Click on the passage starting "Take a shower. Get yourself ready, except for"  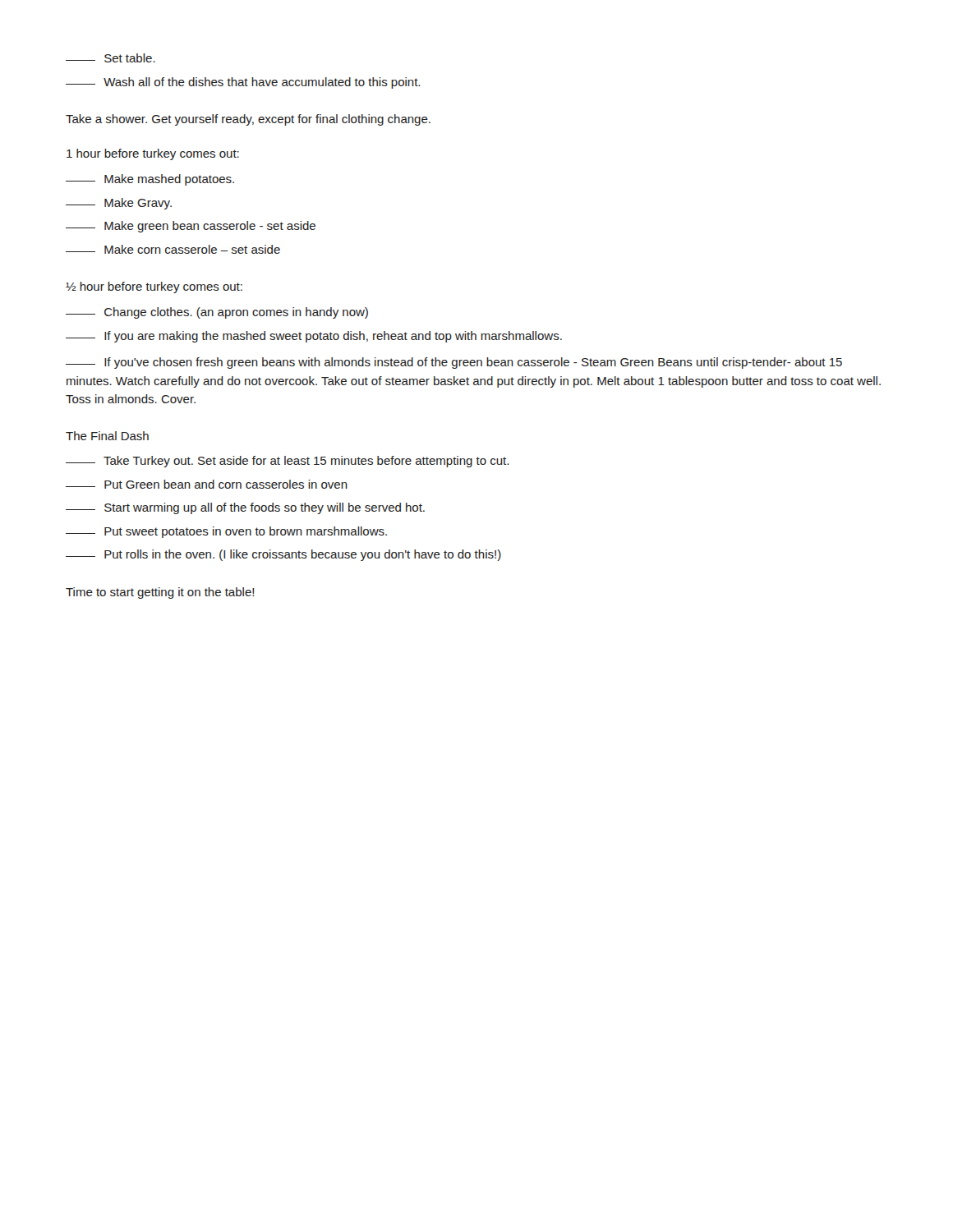(x=249, y=119)
